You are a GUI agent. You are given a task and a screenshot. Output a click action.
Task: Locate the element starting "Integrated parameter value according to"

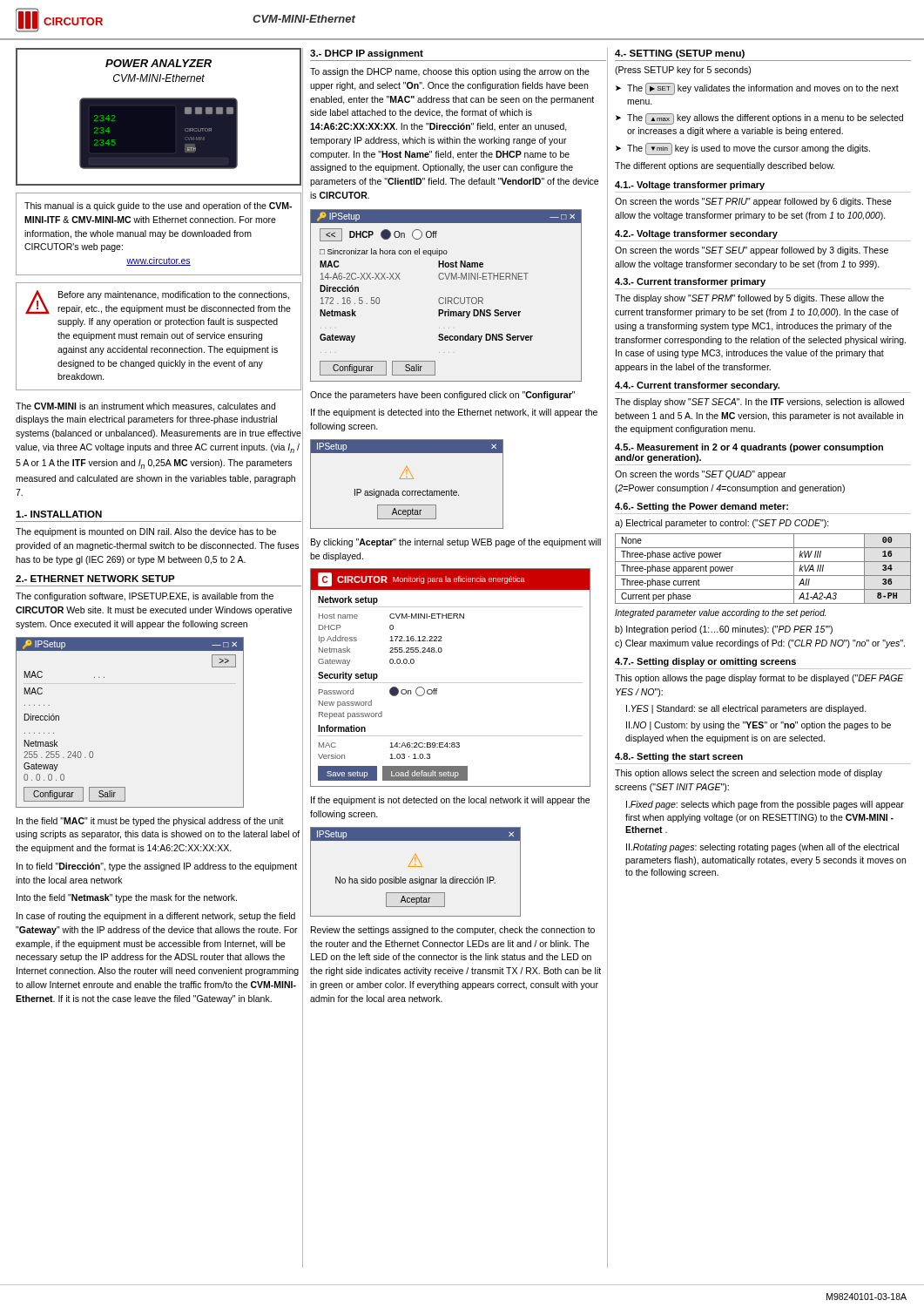(721, 613)
